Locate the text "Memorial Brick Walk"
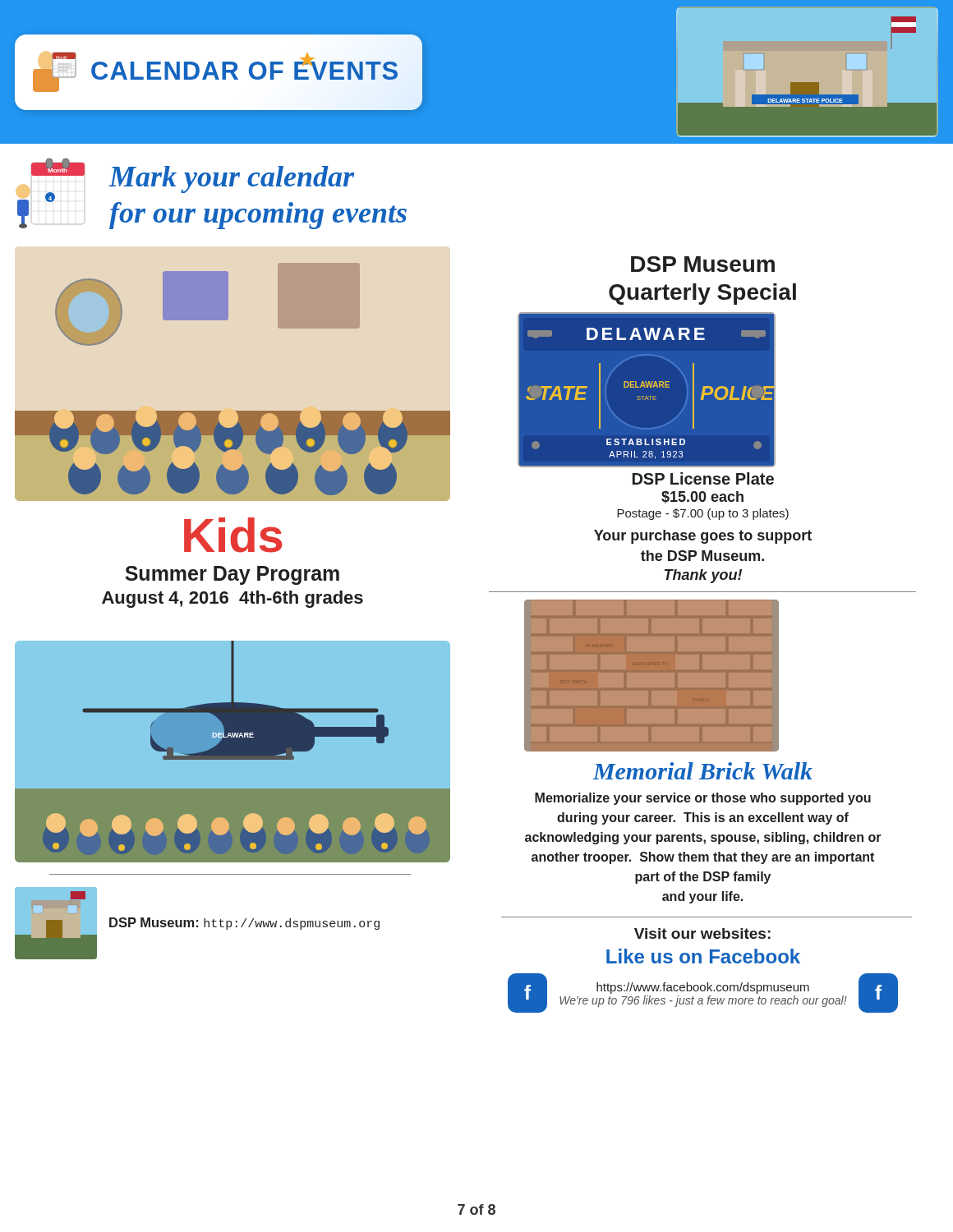The image size is (953, 1232). pos(703,771)
